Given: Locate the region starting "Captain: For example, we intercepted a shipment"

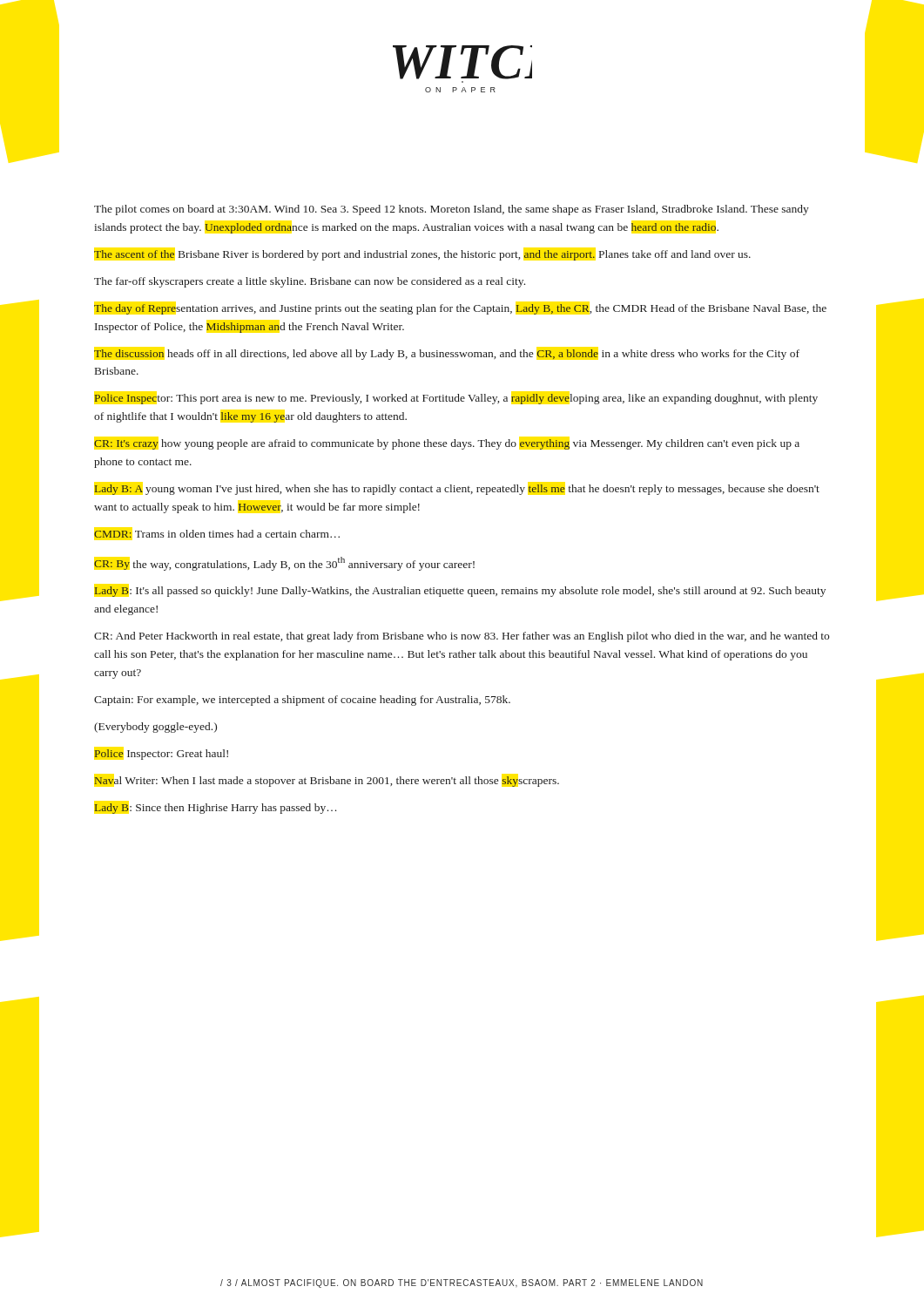Looking at the screenshot, I should click(462, 700).
